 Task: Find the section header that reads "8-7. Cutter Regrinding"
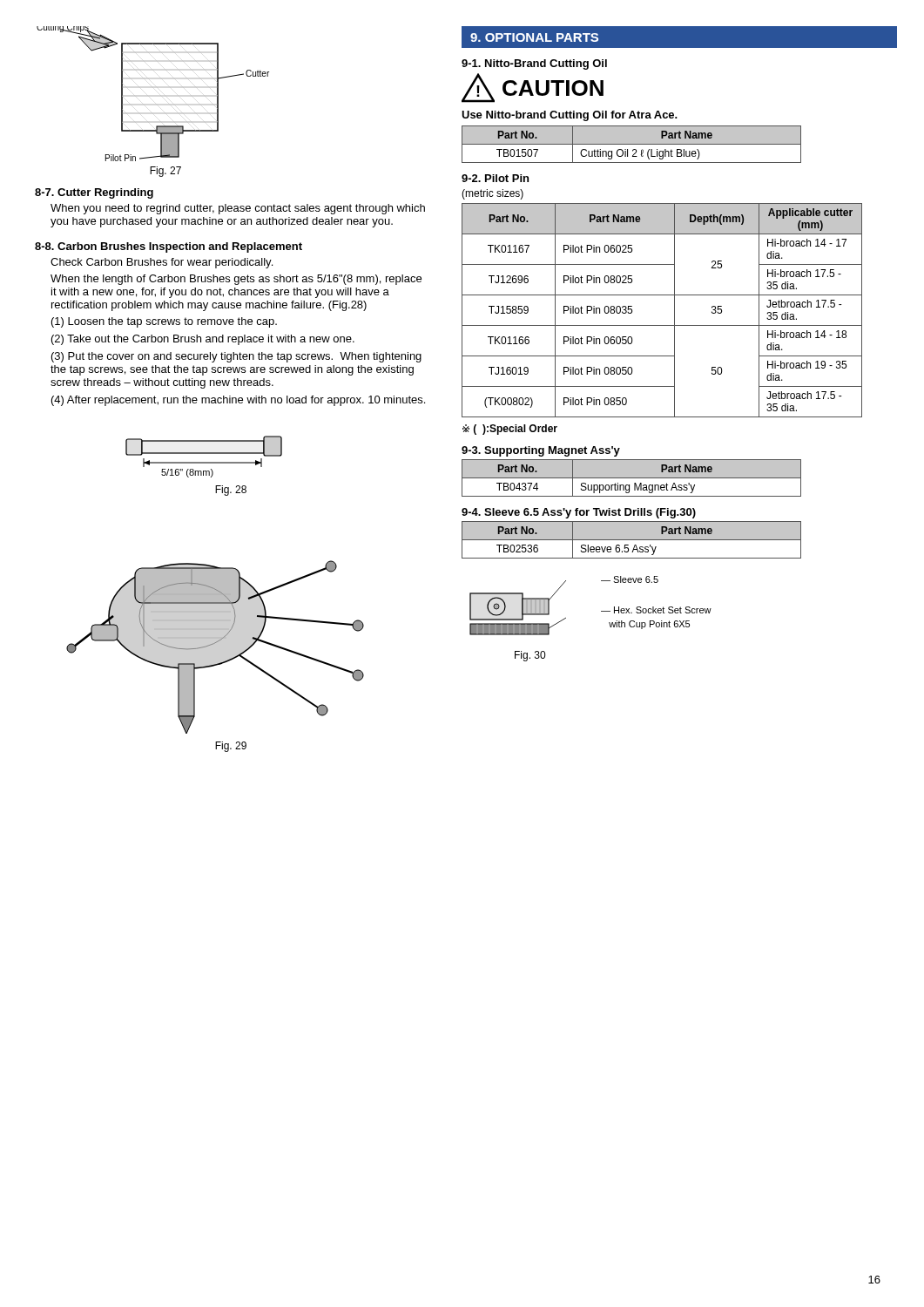click(x=94, y=192)
